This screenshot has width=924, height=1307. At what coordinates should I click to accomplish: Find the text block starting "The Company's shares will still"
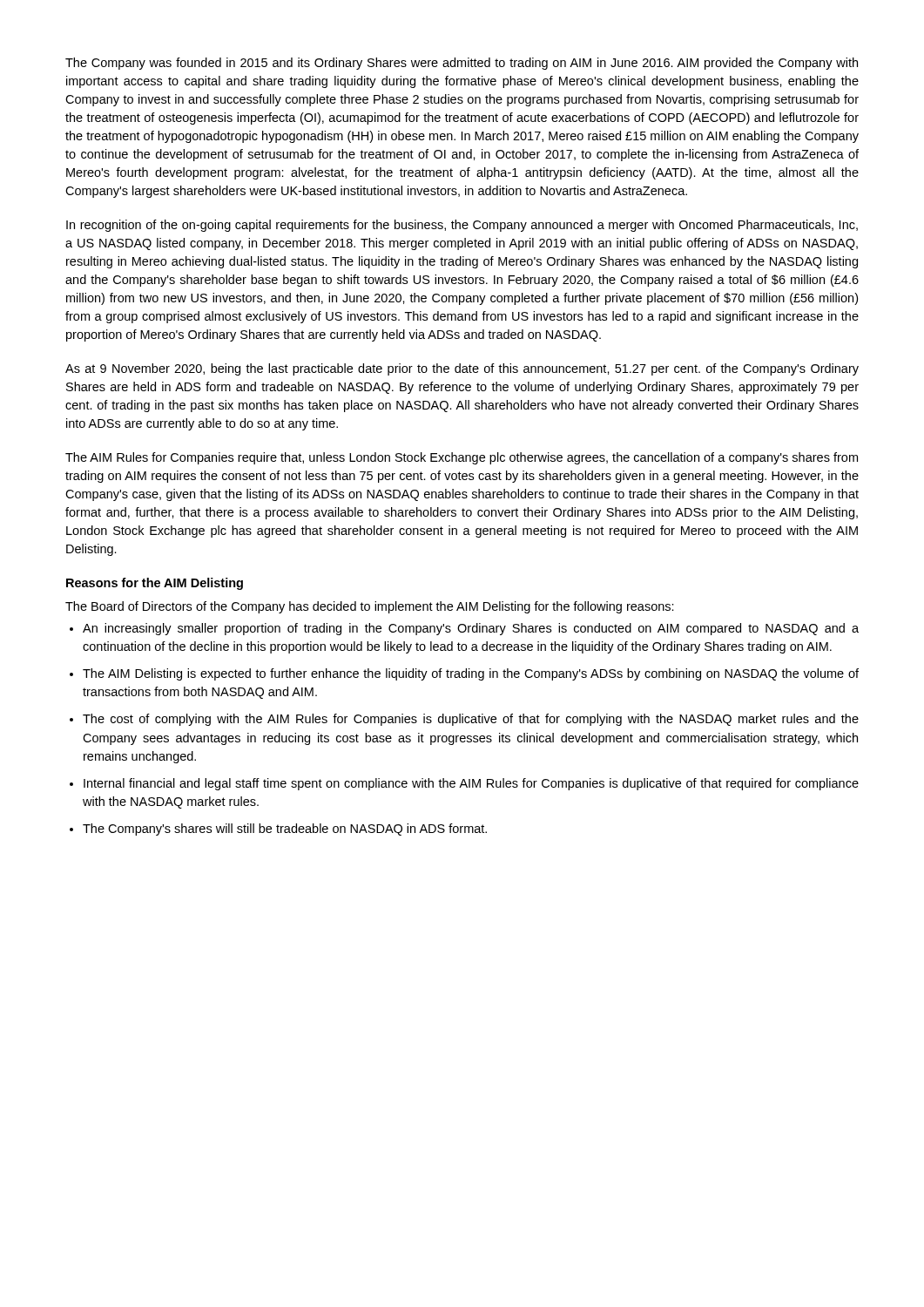click(x=285, y=828)
